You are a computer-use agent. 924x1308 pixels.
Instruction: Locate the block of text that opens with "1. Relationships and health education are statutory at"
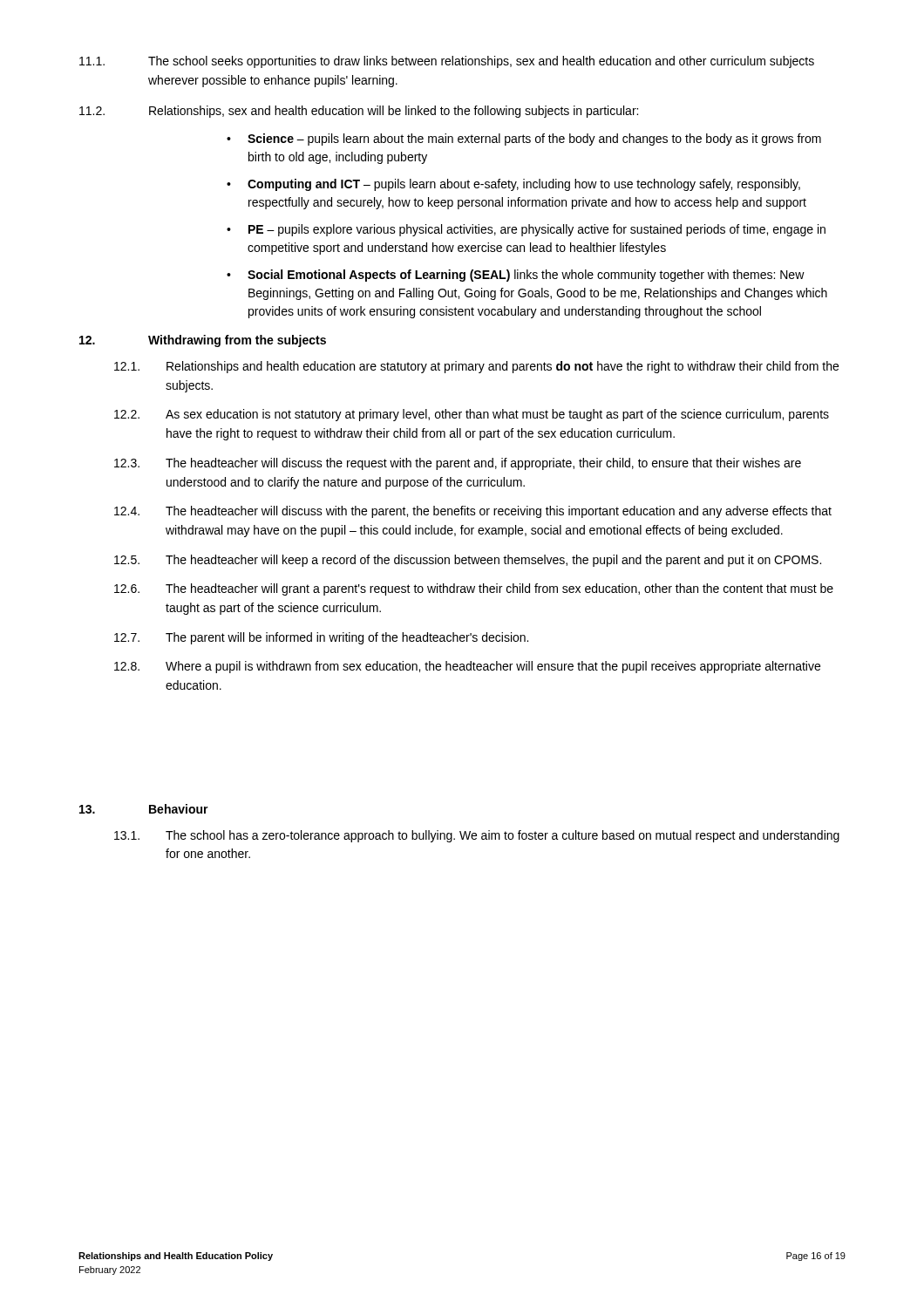pos(479,377)
